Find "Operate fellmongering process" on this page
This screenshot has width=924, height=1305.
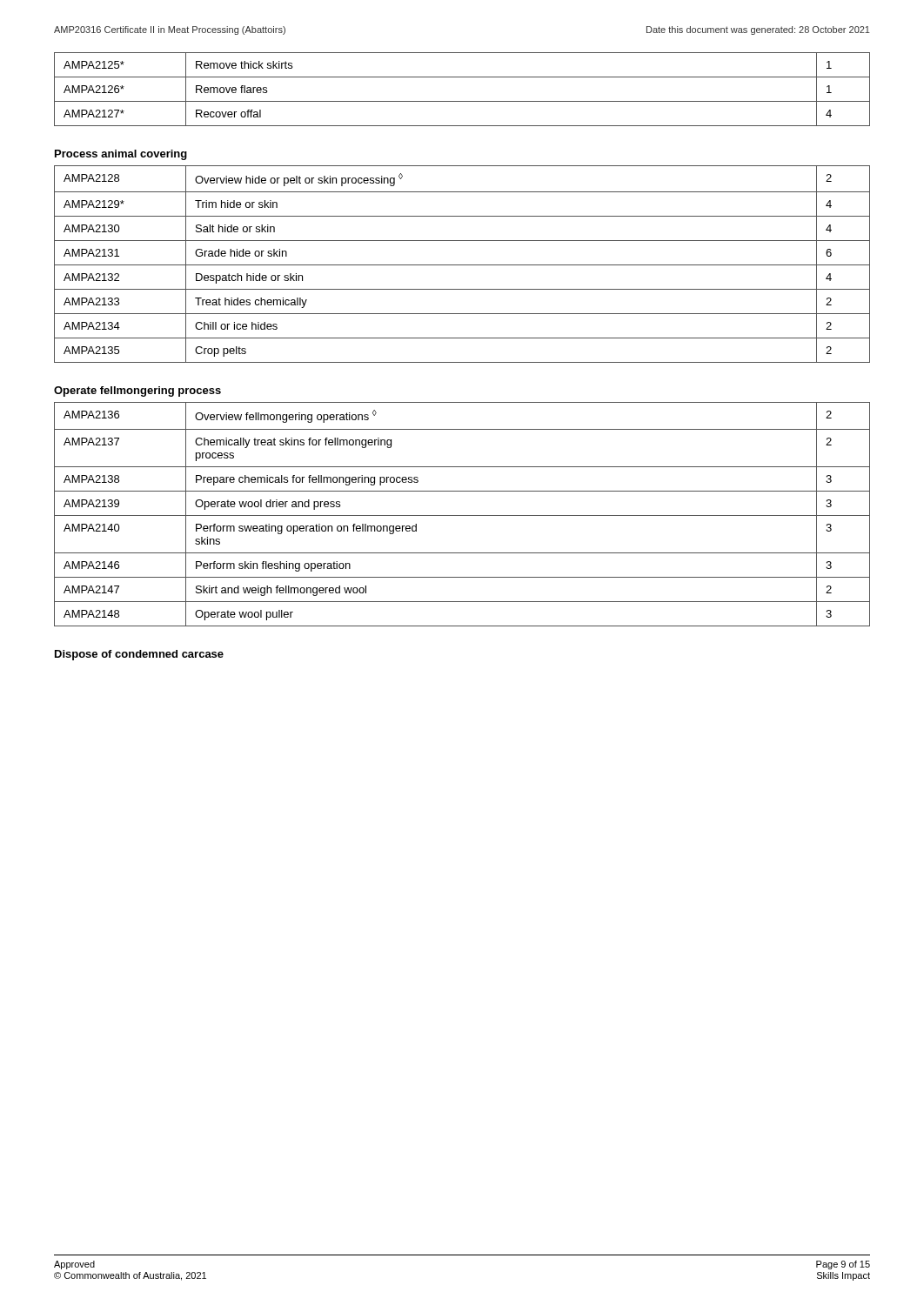coord(138,390)
